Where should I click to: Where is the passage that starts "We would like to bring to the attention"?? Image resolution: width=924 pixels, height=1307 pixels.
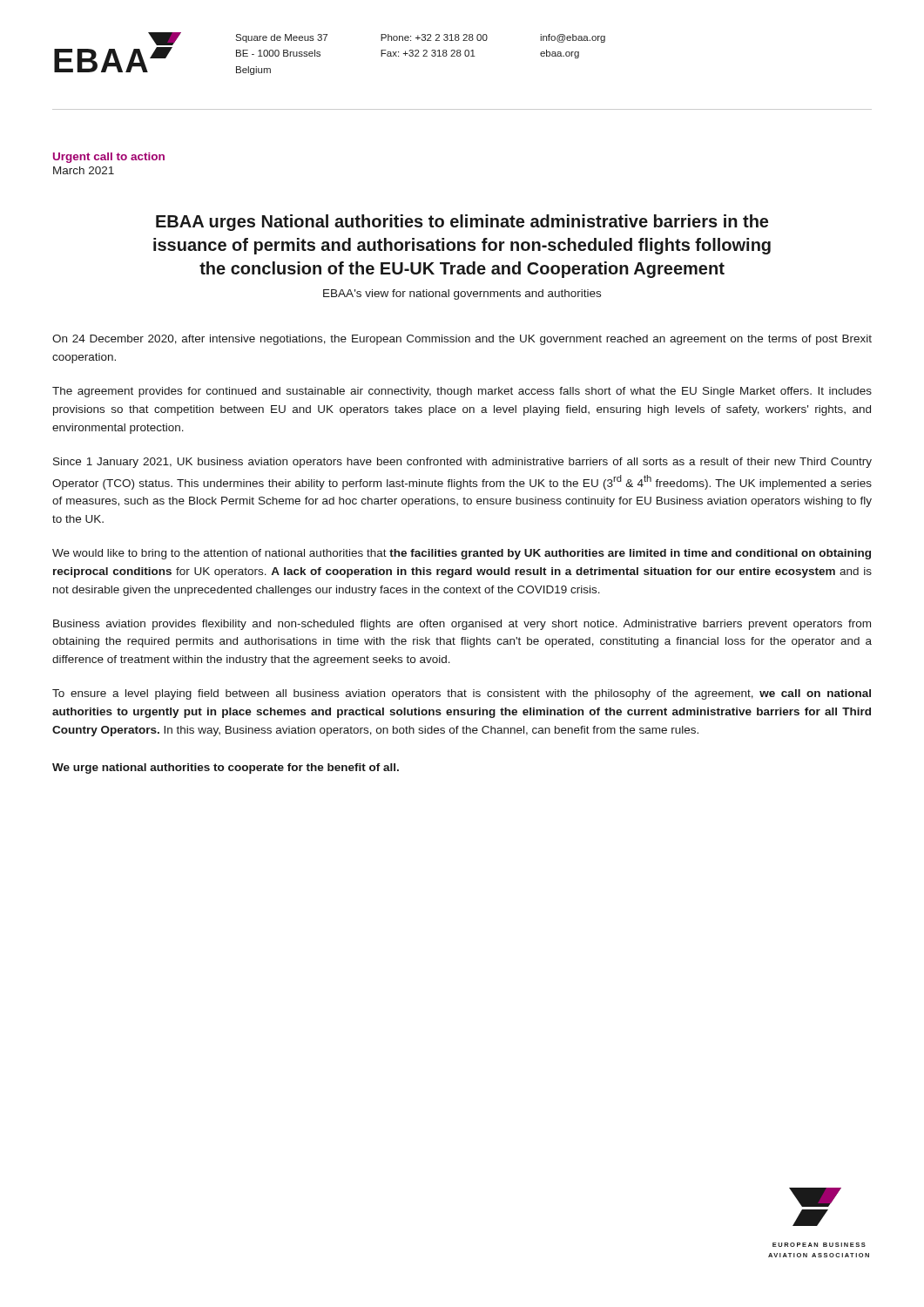tap(462, 571)
